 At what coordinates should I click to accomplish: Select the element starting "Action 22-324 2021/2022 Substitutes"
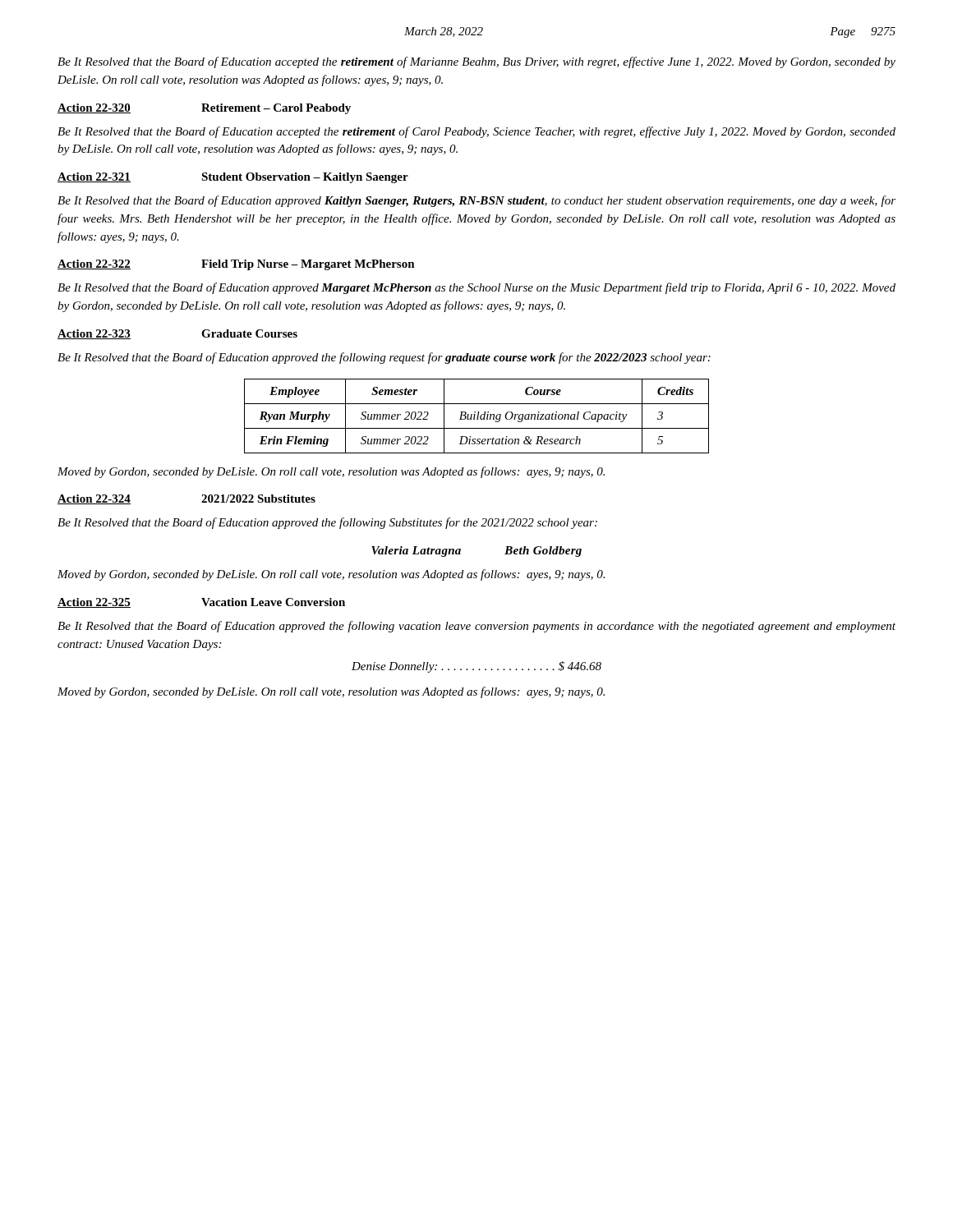pyautogui.click(x=92, y=499)
